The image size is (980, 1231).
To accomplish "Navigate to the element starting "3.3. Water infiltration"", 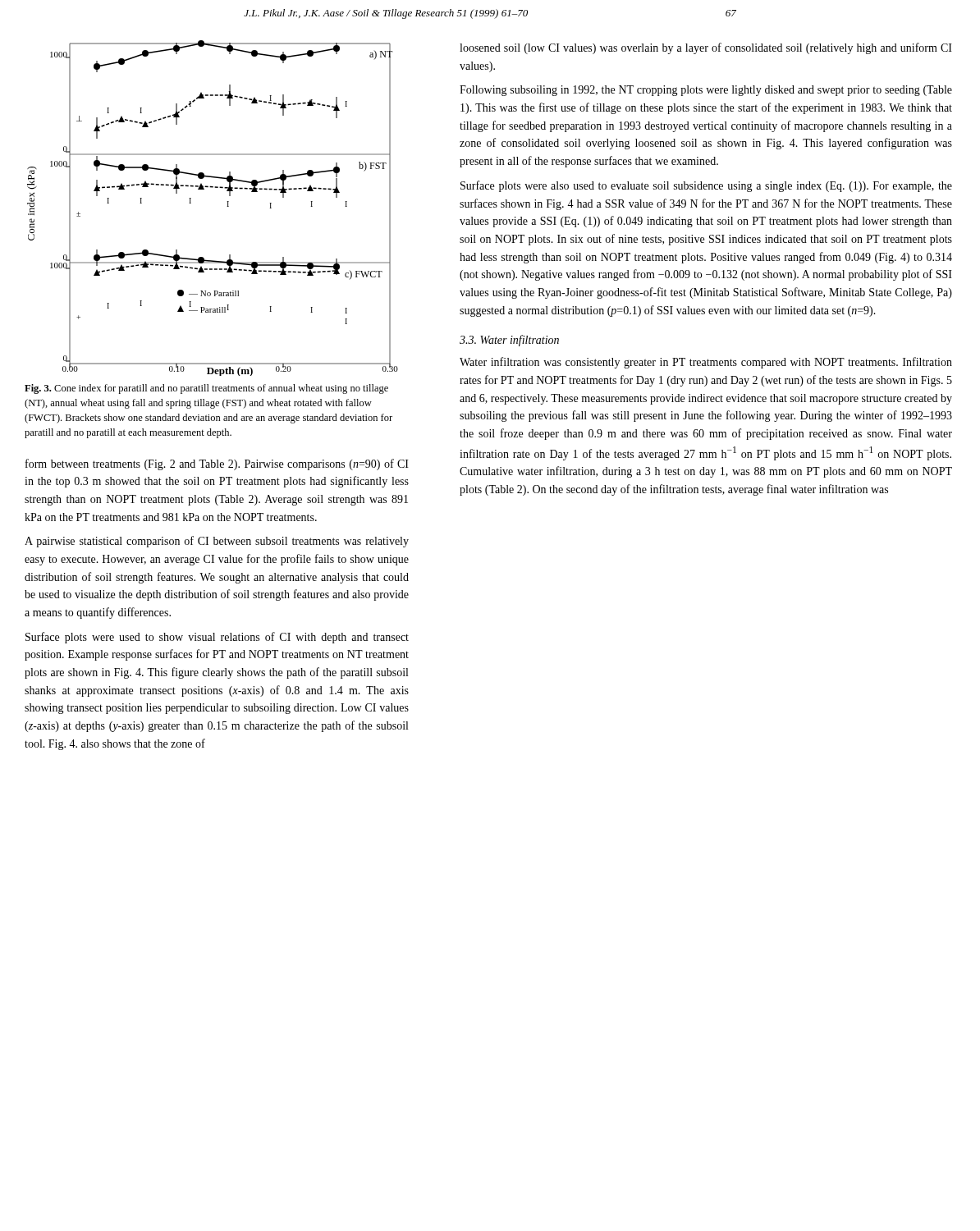I will (x=510, y=340).
